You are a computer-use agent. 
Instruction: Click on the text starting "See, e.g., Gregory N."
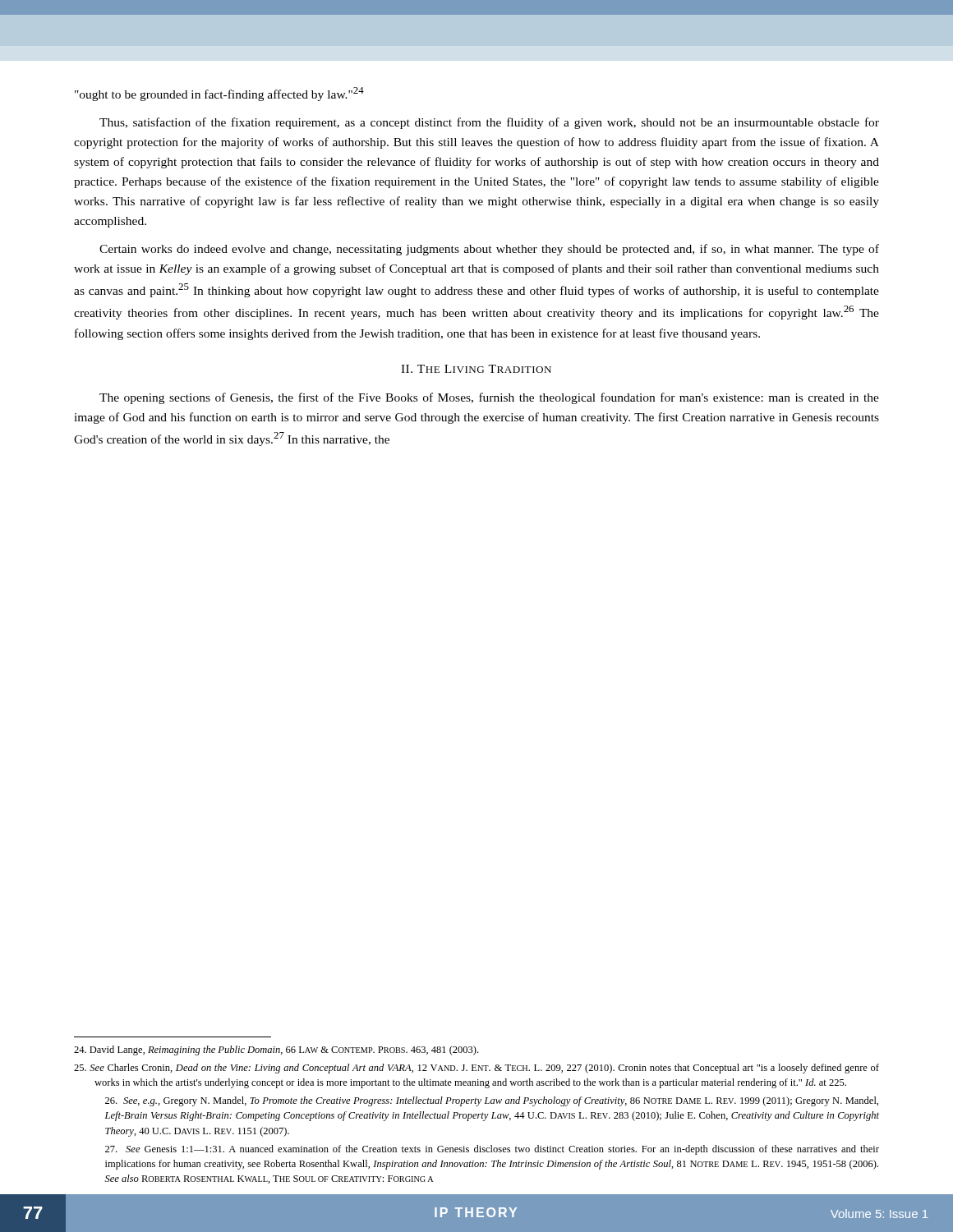tap(476, 1116)
